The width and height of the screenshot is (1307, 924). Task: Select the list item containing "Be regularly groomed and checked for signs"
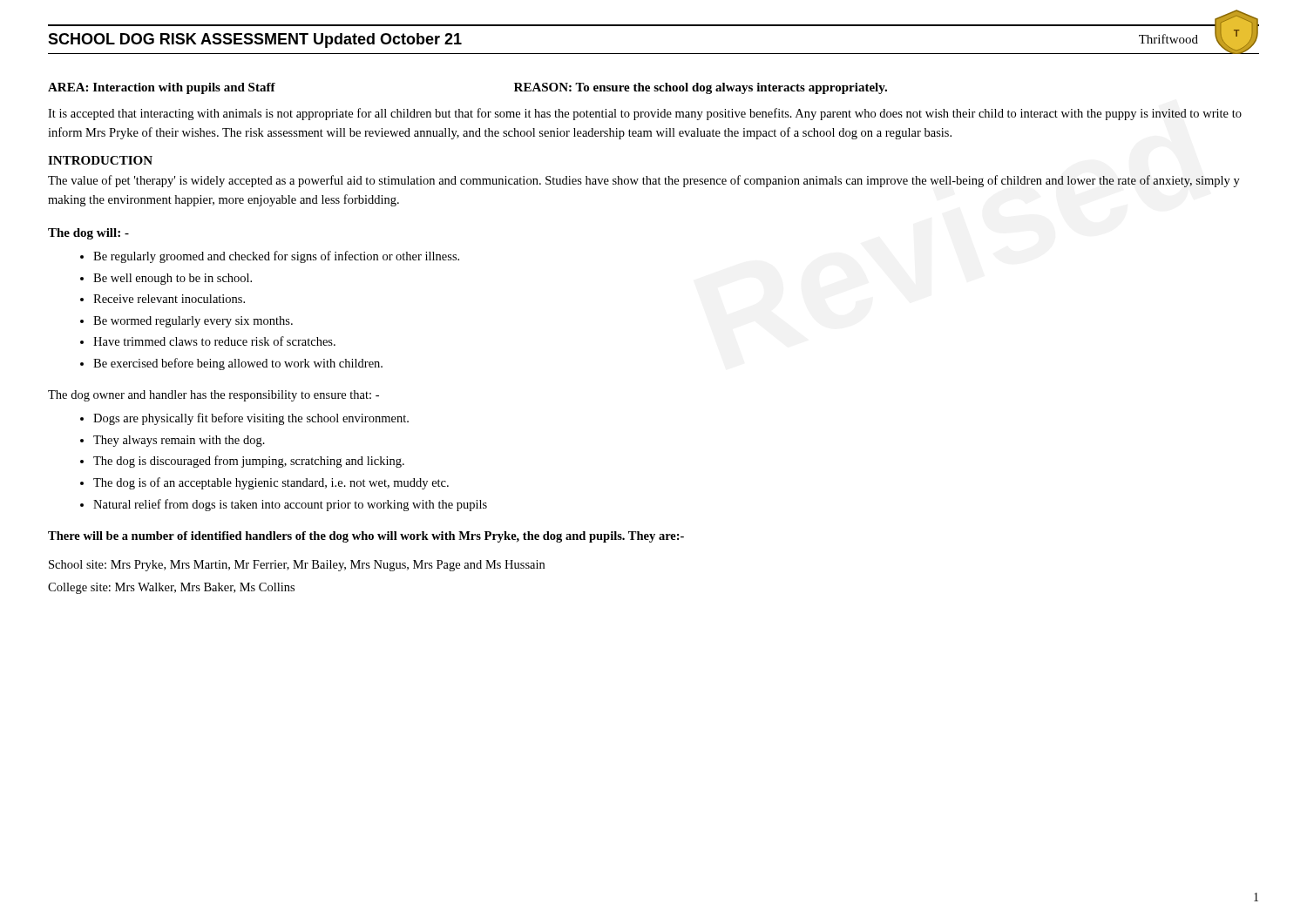point(277,256)
